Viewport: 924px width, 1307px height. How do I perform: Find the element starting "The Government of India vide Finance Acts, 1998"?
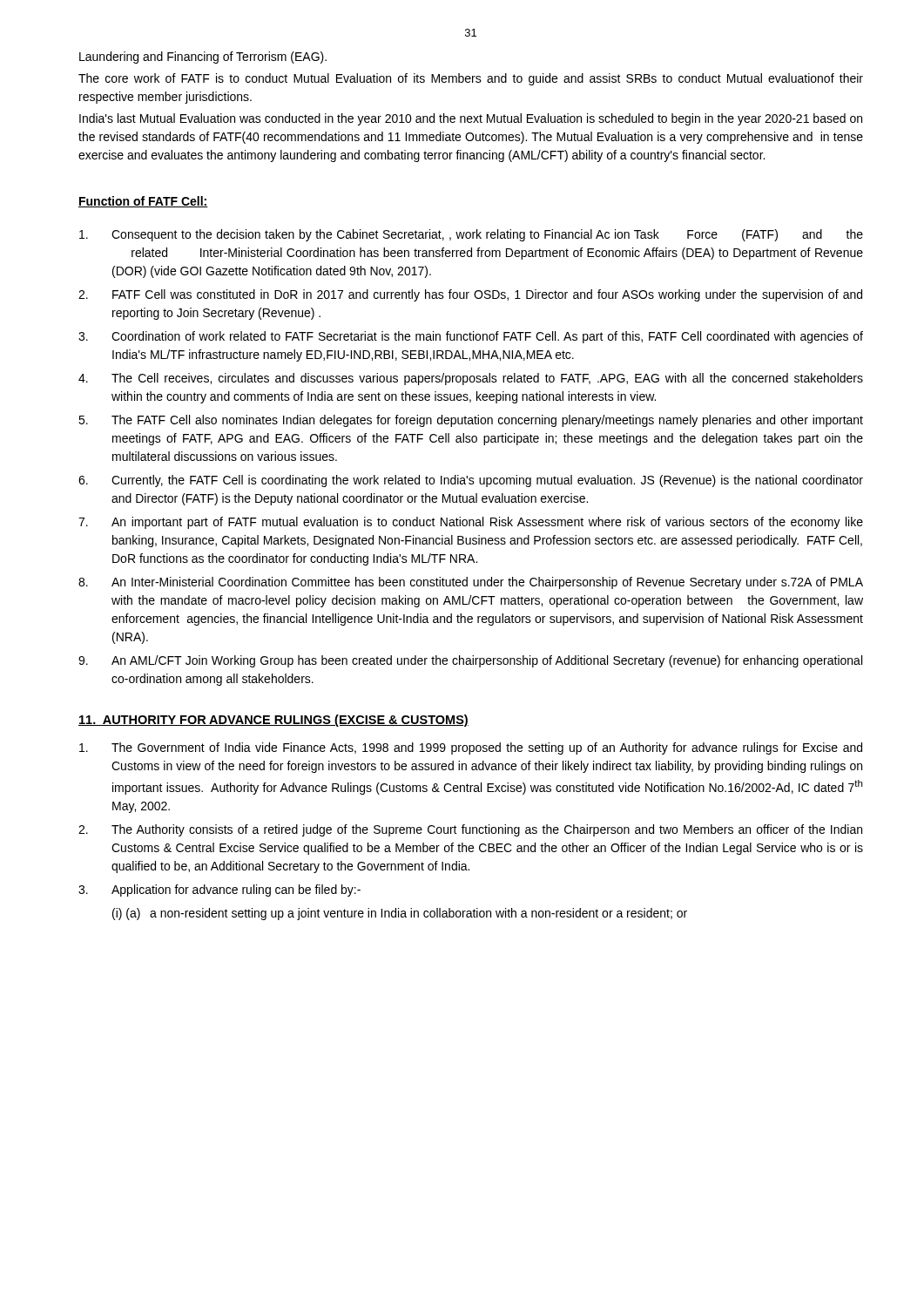point(471,777)
